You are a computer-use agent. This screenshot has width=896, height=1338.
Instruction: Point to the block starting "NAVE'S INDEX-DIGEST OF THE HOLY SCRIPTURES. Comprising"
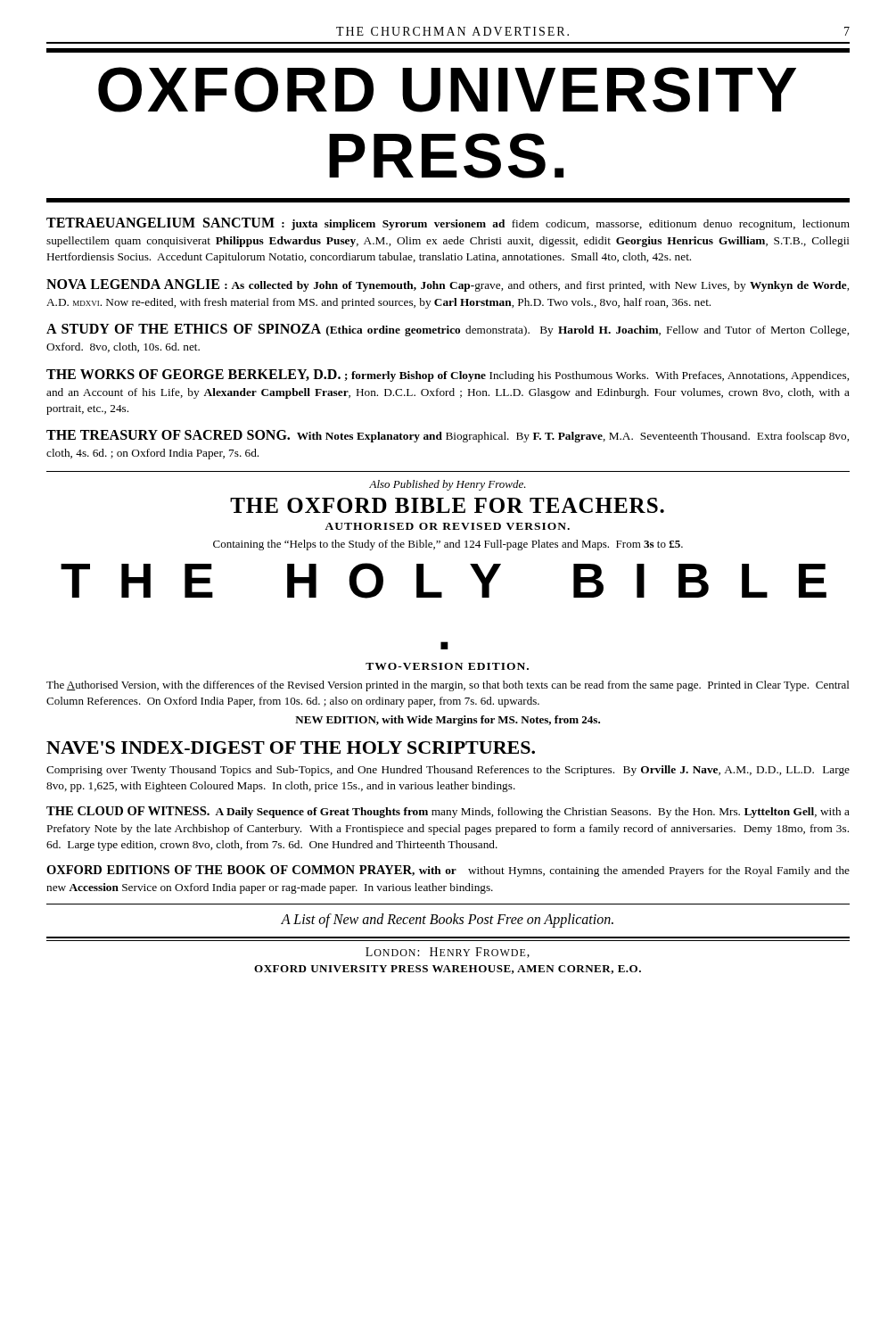coord(448,764)
